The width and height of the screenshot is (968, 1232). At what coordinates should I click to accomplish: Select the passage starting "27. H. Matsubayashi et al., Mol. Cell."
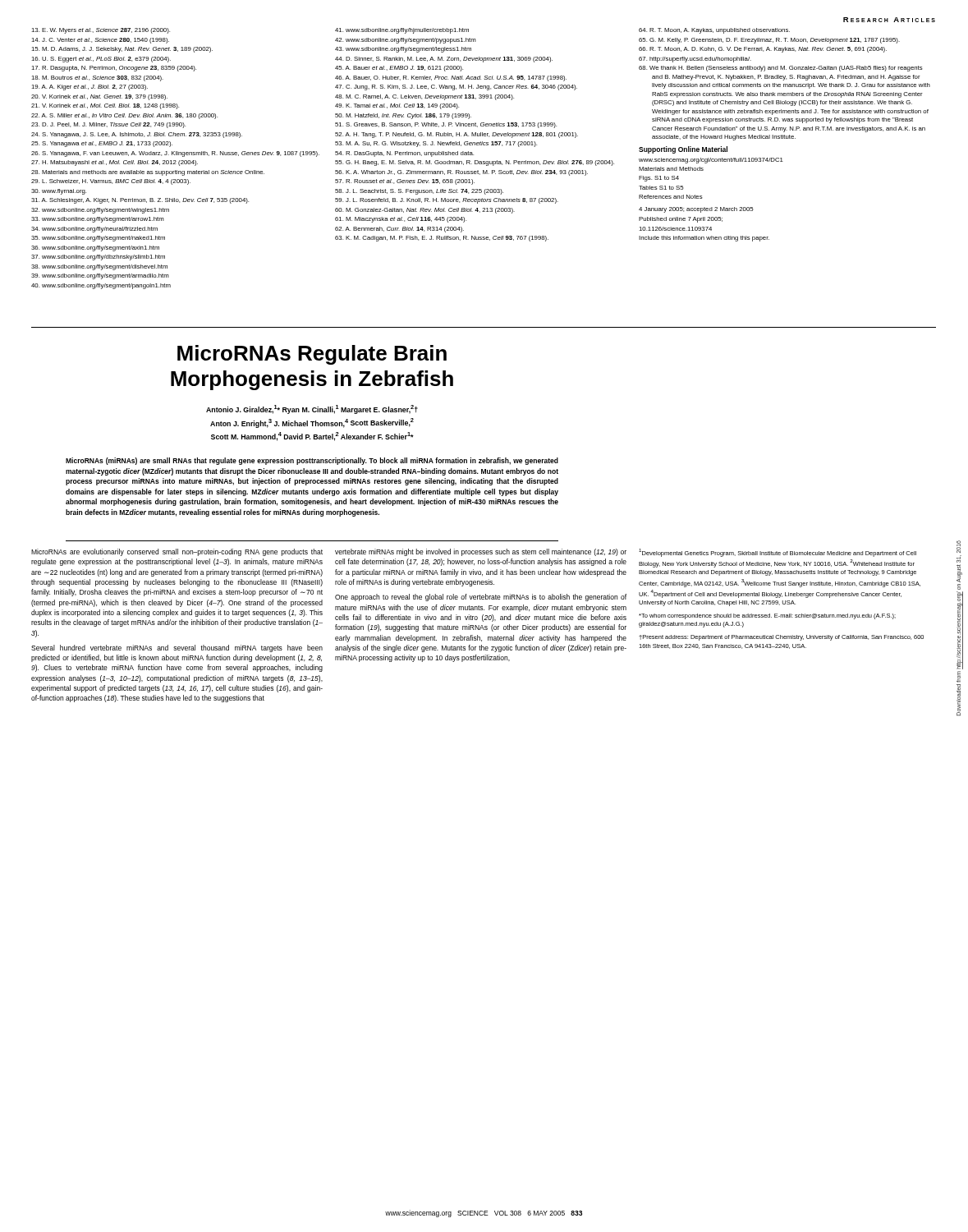click(x=115, y=162)
